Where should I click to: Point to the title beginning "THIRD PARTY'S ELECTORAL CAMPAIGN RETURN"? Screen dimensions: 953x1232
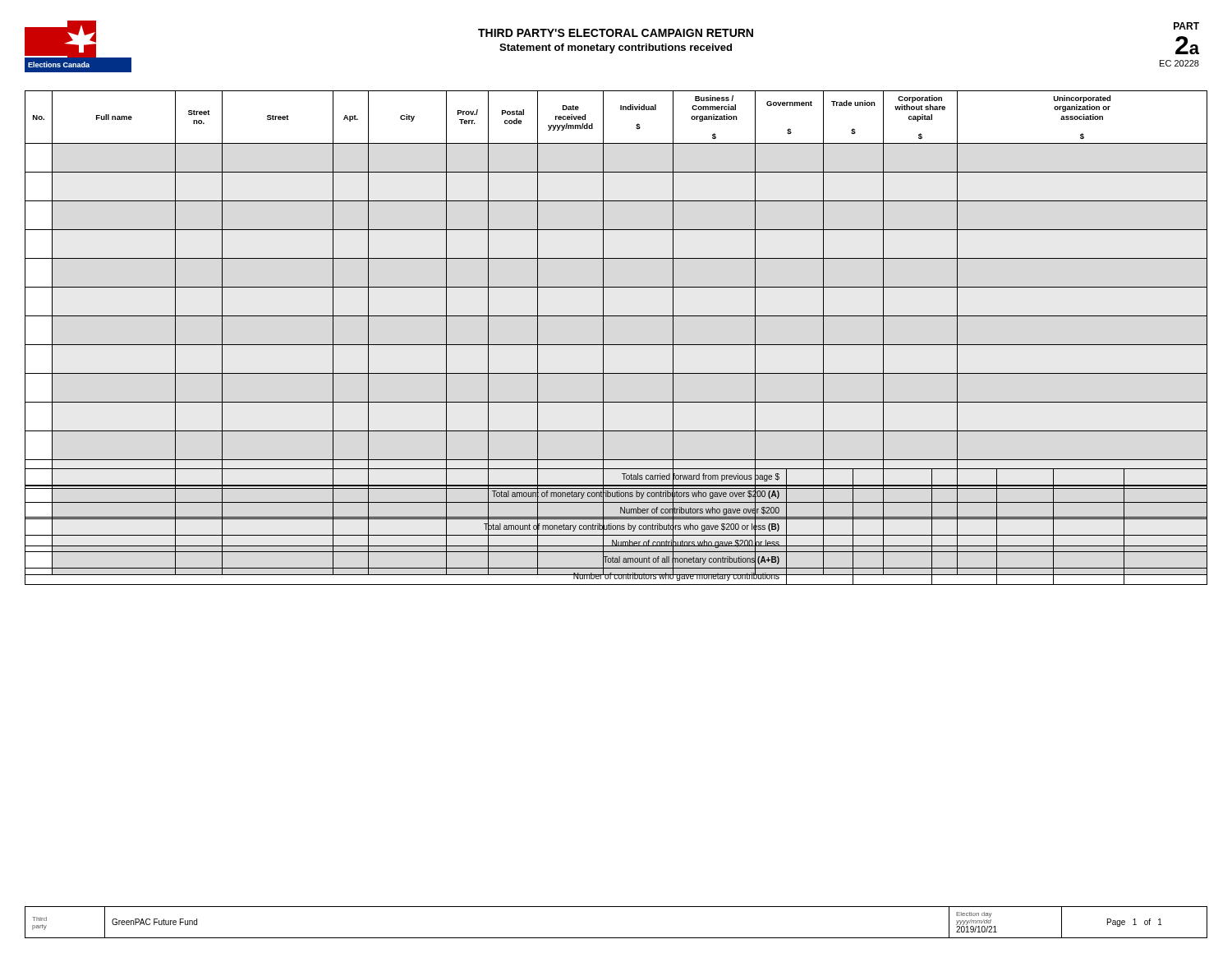[x=616, y=40]
